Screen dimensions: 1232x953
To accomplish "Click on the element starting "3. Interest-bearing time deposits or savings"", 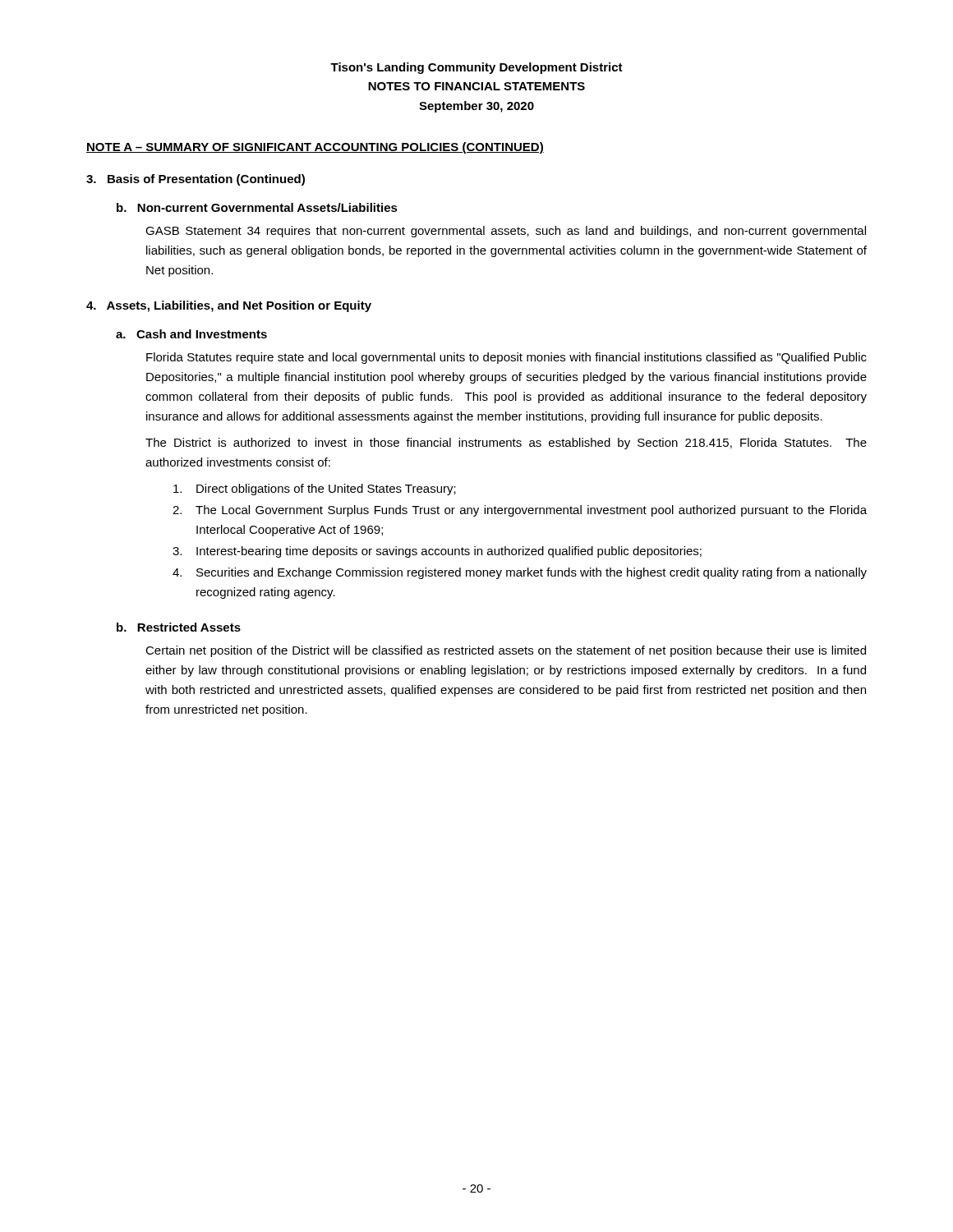I will (x=520, y=551).
